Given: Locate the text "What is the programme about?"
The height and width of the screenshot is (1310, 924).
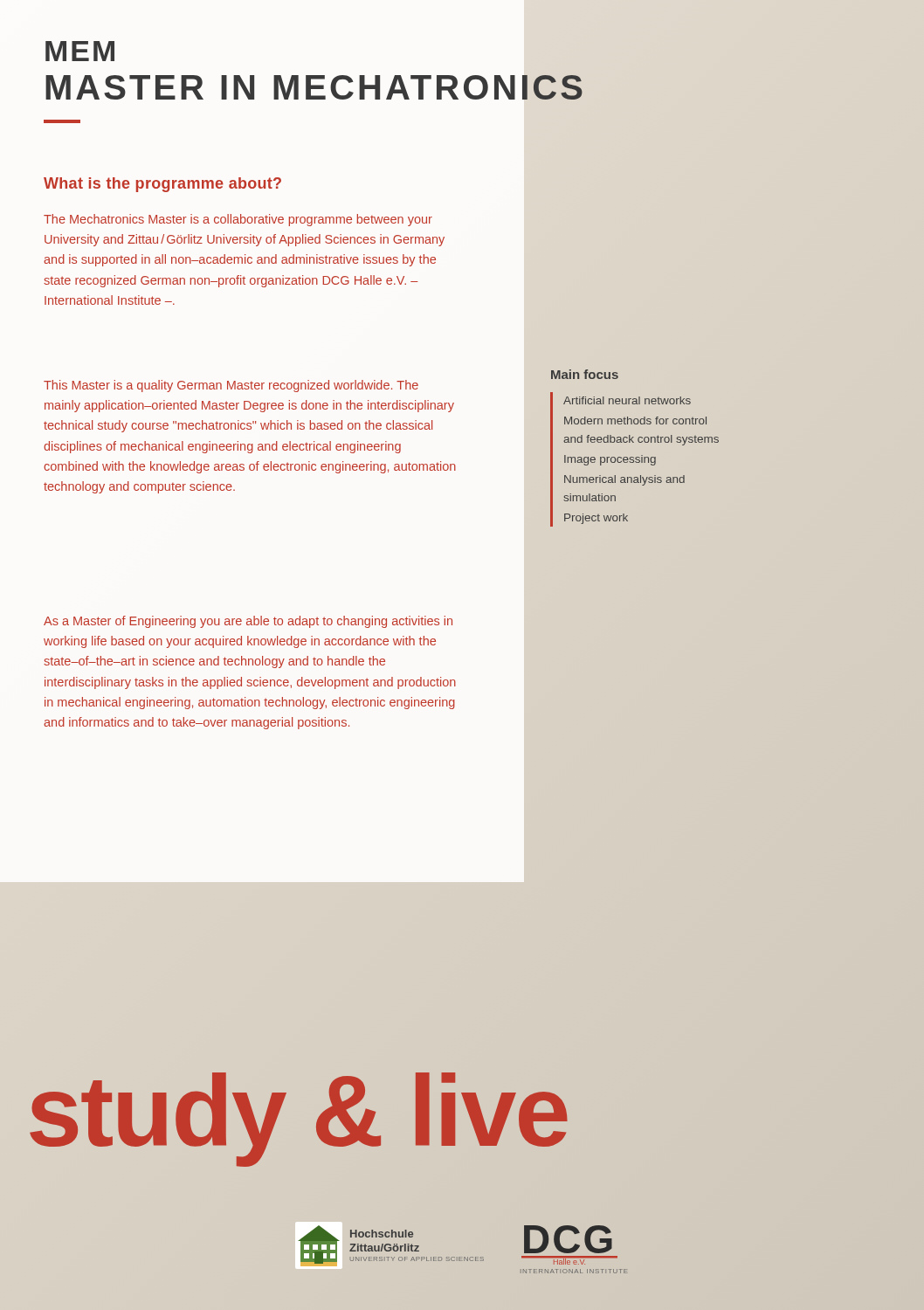Looking at the screenshot, I should click(163, 184).
